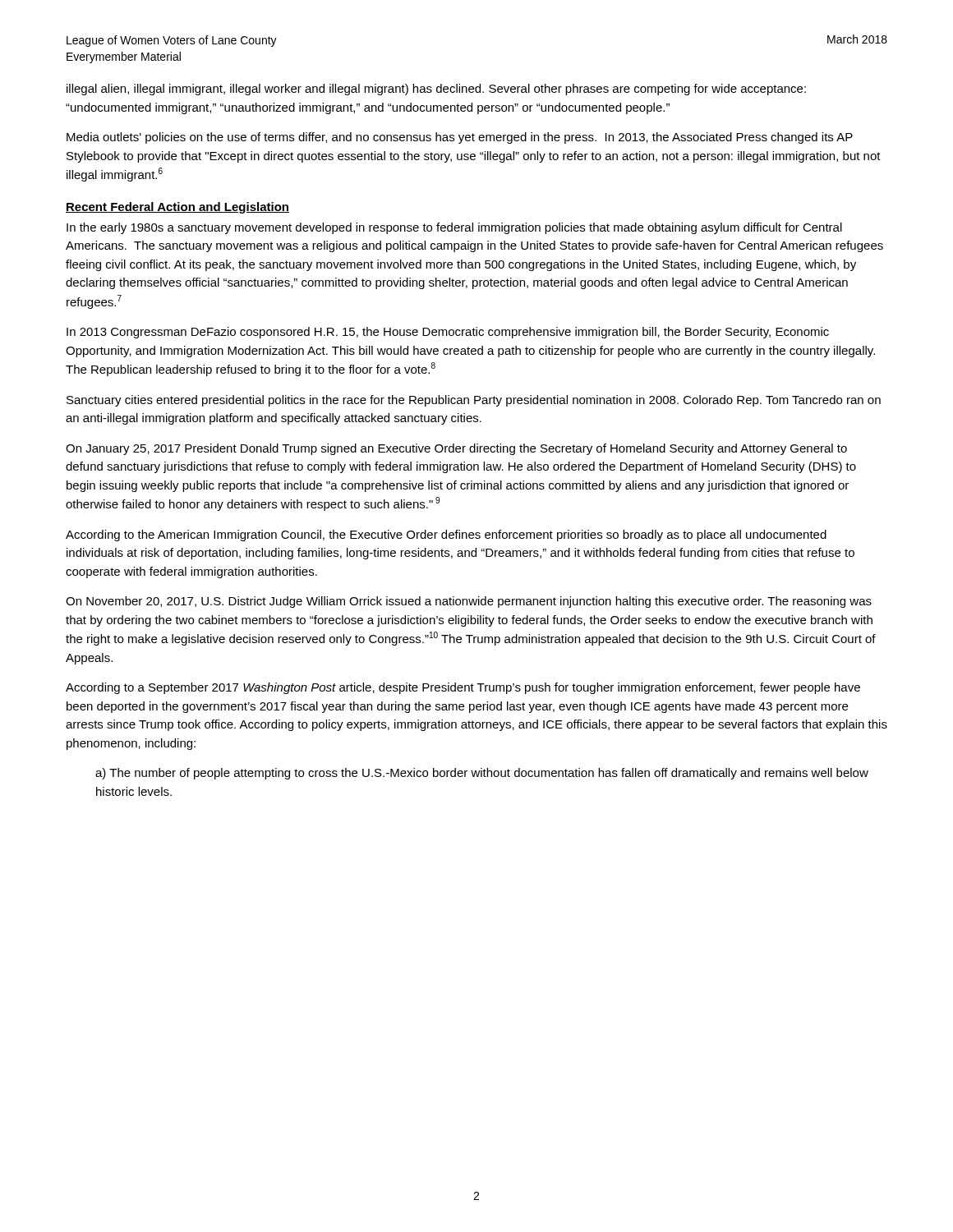Click the passage that begins "On January 25, 2017 President"
953x1232 pixels.
[x=461, y=476]
